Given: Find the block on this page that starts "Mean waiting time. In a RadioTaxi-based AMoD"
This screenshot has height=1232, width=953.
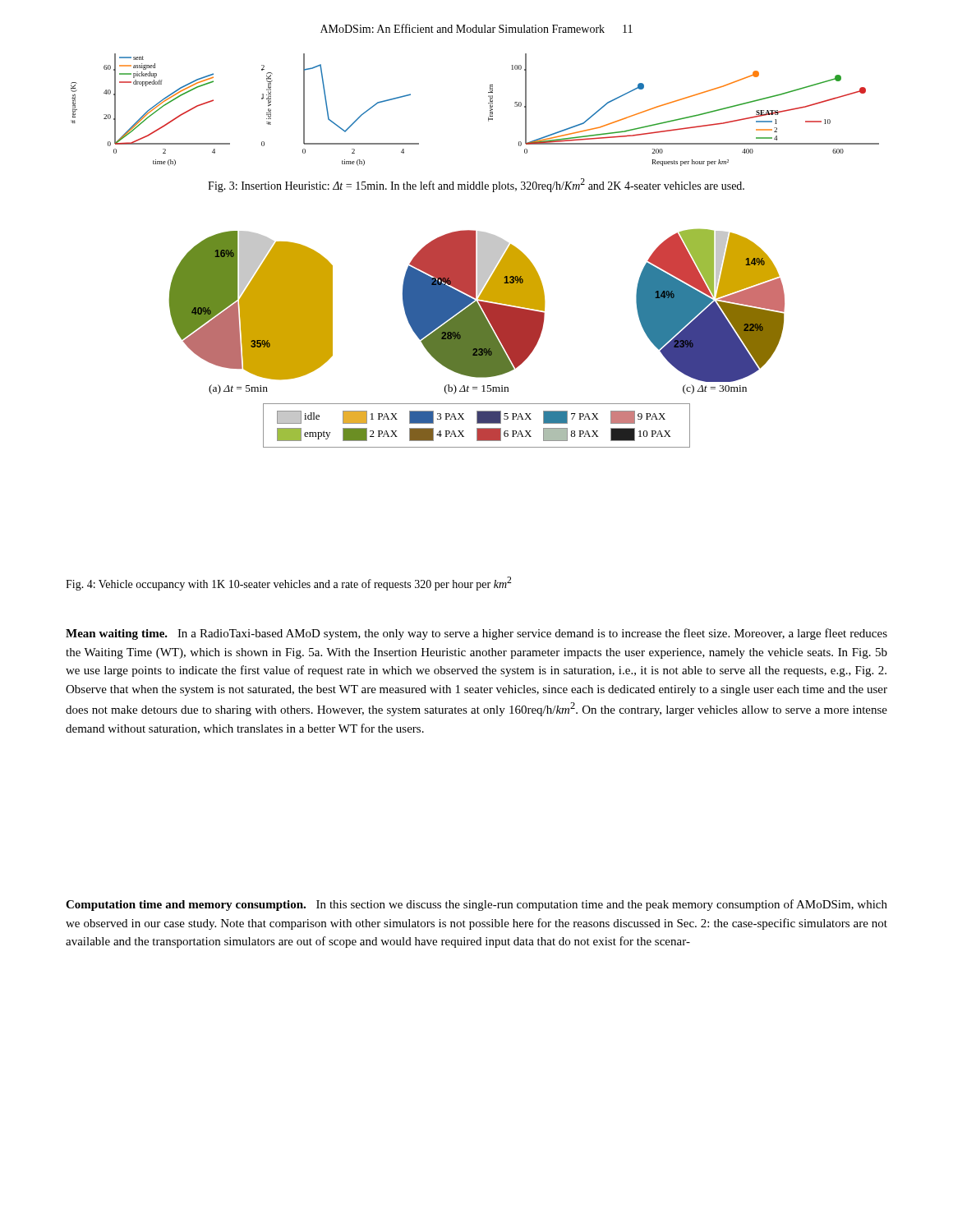Looking at the screenshot, I should tap(476, 681).
